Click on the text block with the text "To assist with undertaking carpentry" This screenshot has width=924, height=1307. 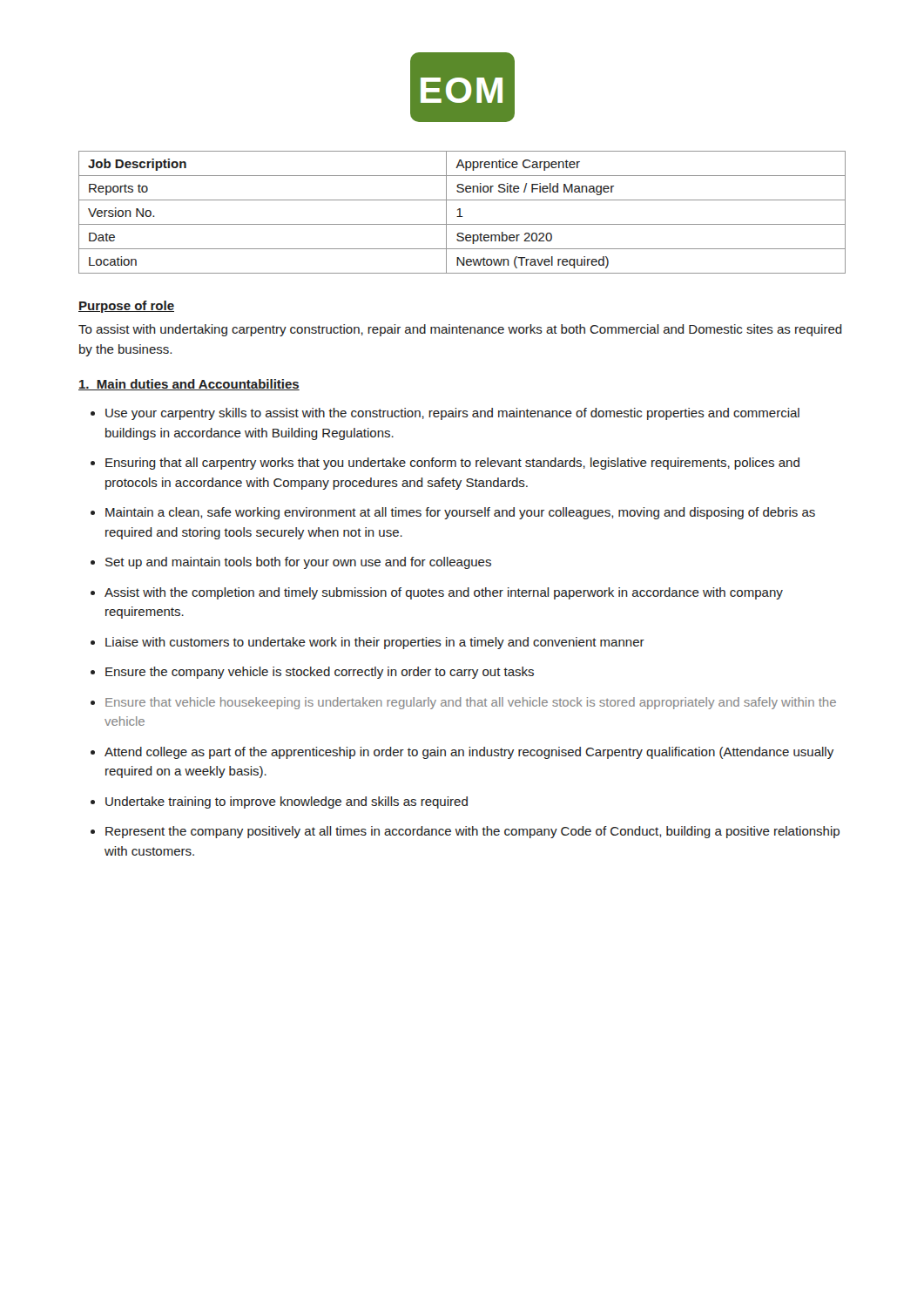[x=462, y=339]
